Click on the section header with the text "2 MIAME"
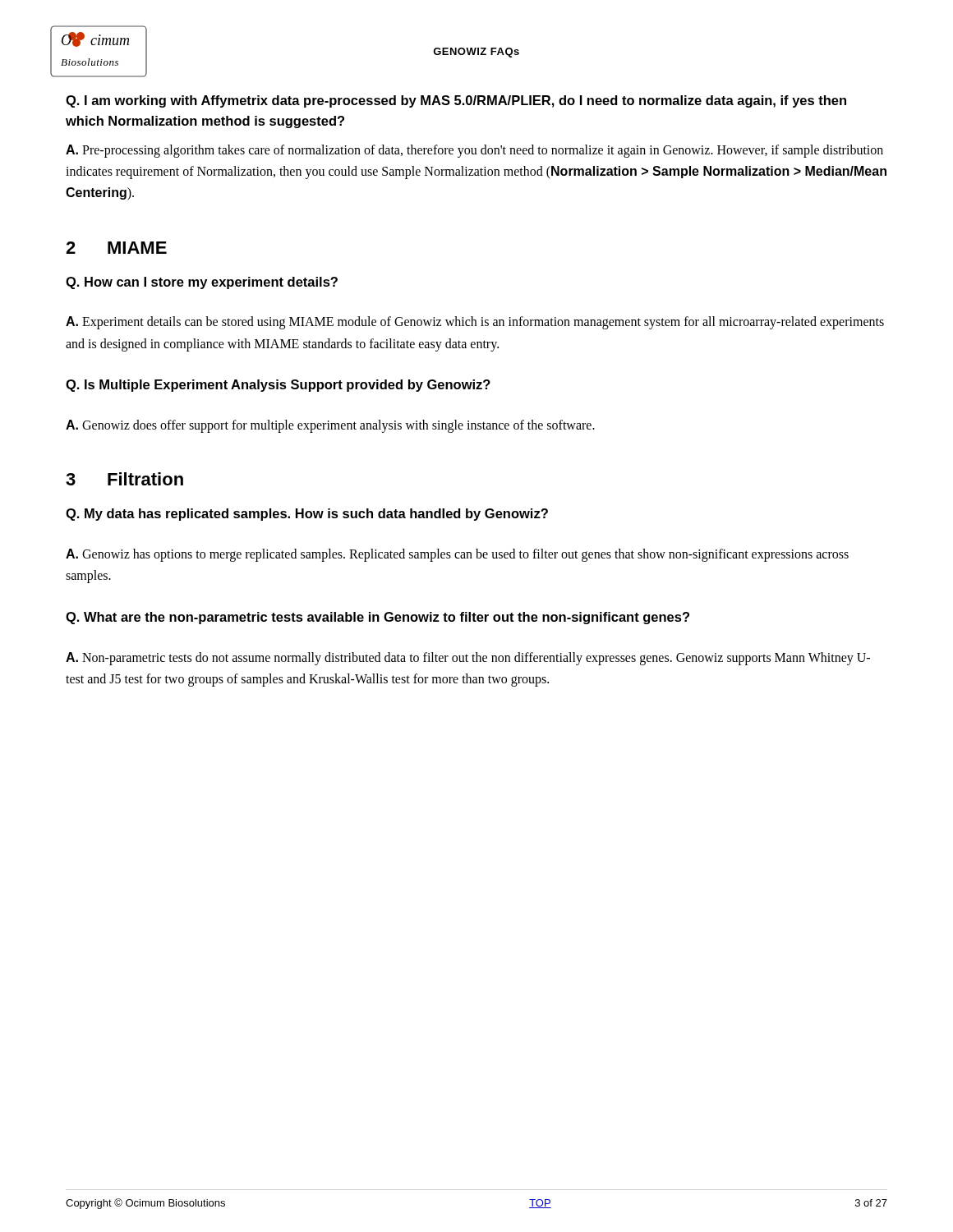The image size is (953, 1232). pyautogui.click(x=116, y=248)
